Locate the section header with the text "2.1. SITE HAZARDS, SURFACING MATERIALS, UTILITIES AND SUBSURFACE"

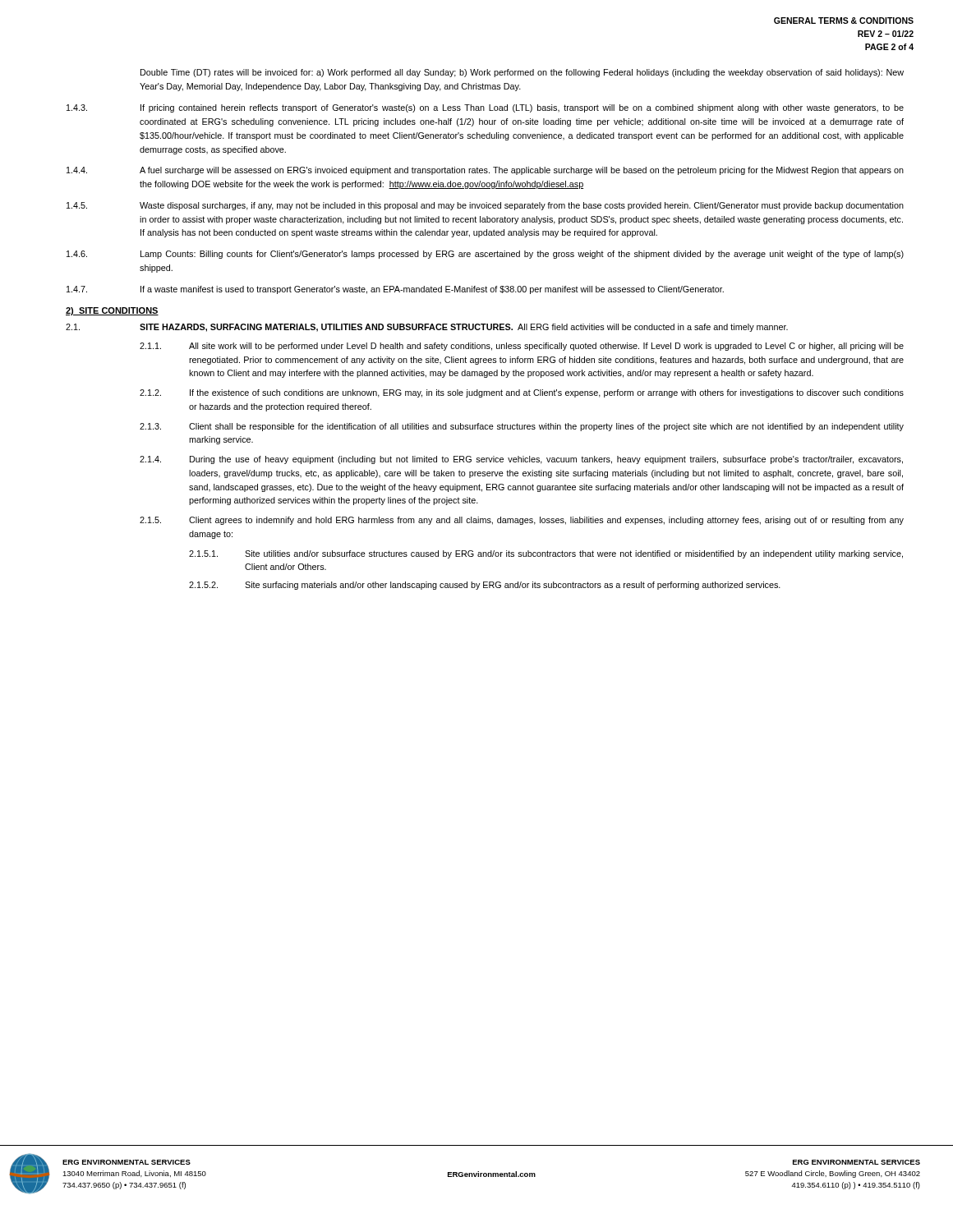click(x=485, y=327)
